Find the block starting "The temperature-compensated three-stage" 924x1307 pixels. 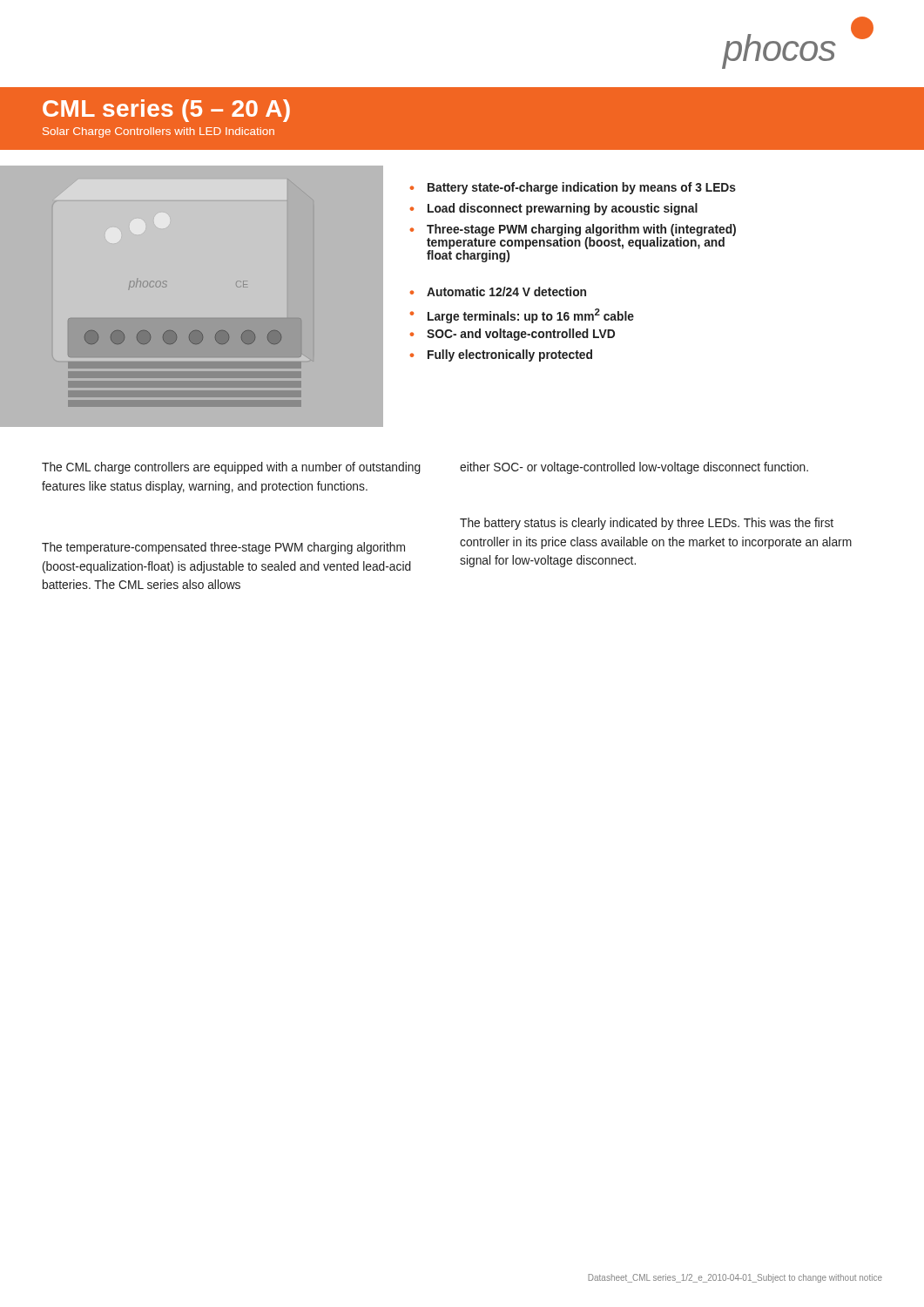(x=226, y=566)
